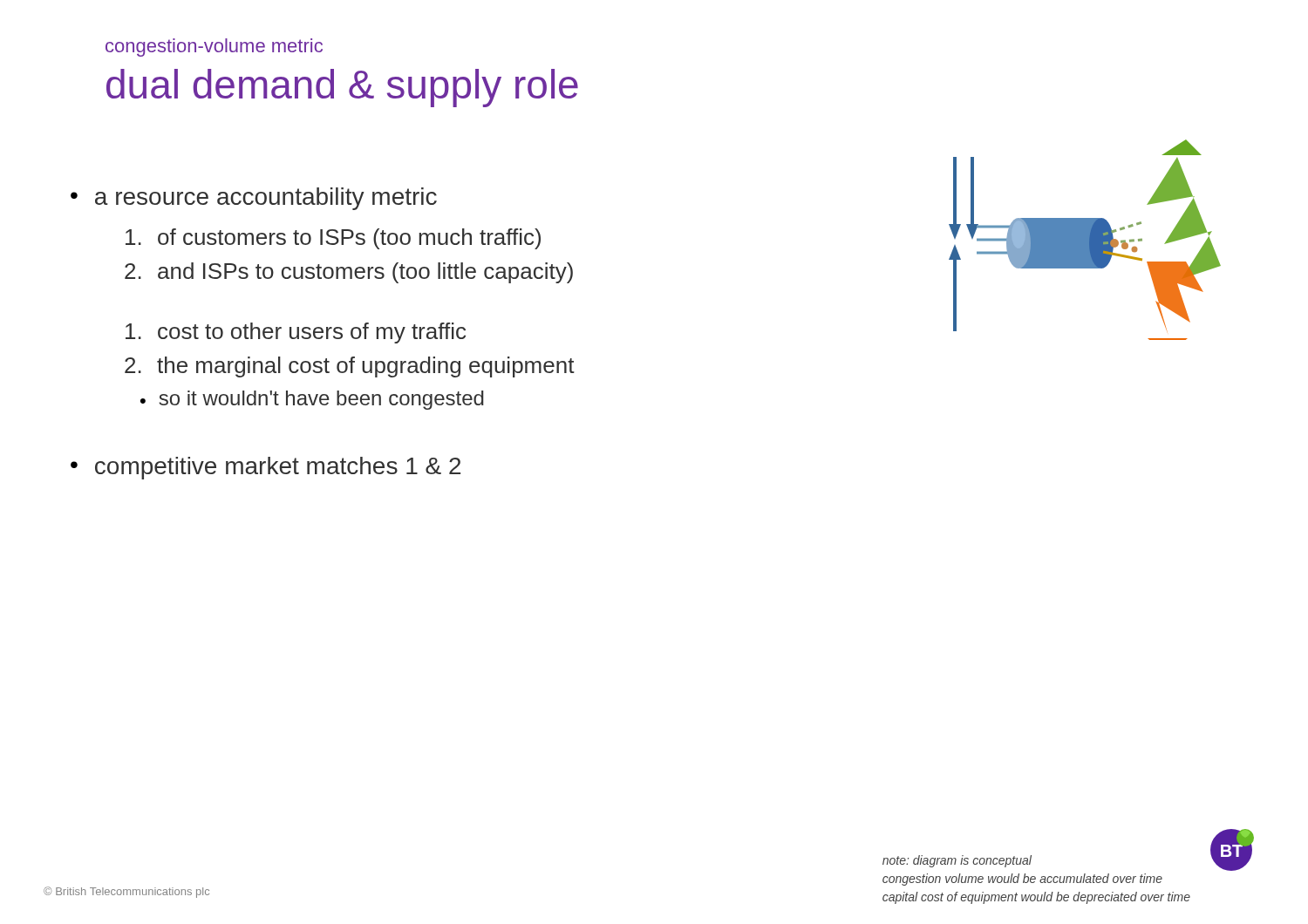Select the element starting "• competitive market"
The image size is (1308, 924).
(266, 466)
